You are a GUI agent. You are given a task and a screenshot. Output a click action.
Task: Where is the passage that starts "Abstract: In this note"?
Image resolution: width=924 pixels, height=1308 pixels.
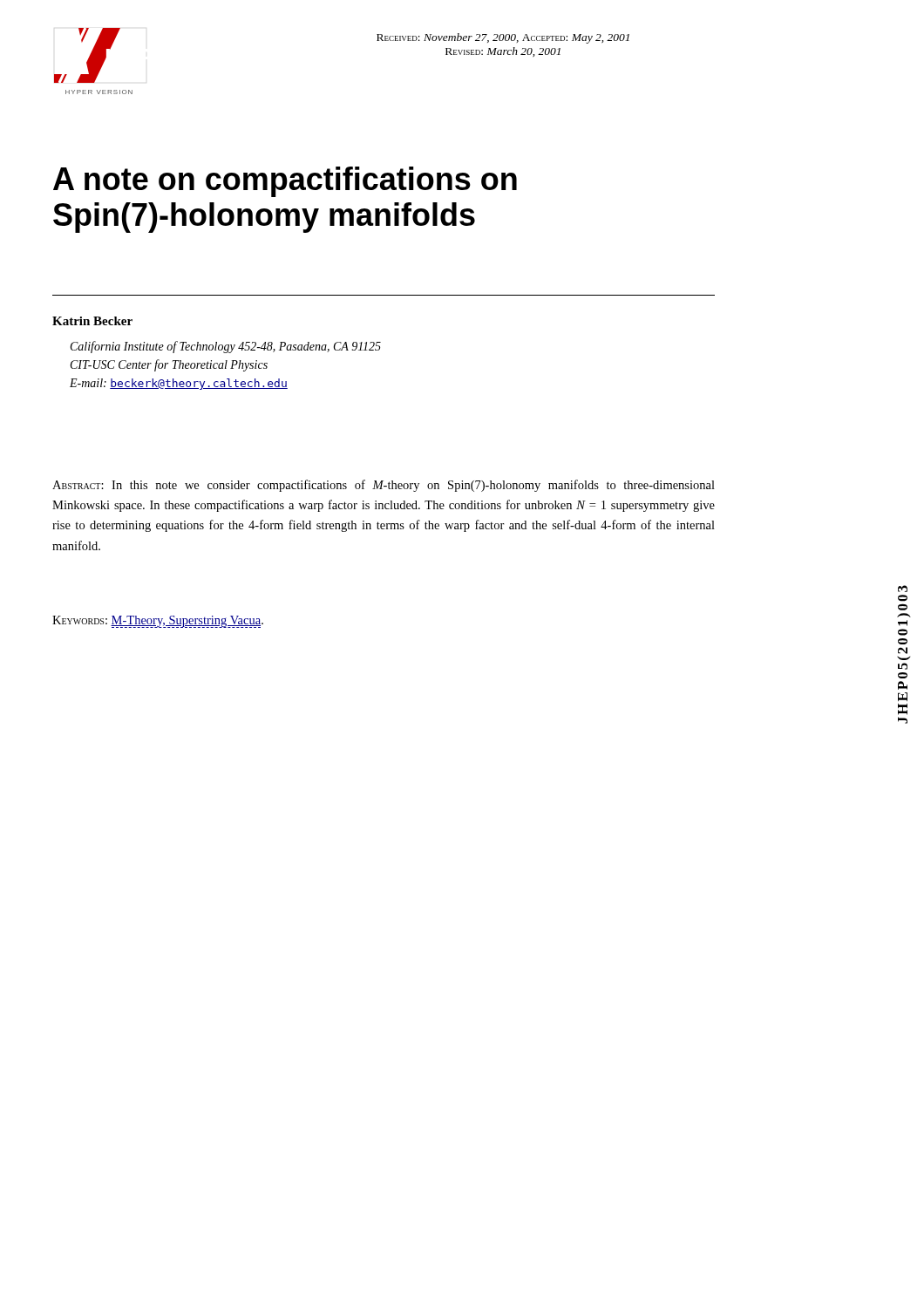coord(384,516)
